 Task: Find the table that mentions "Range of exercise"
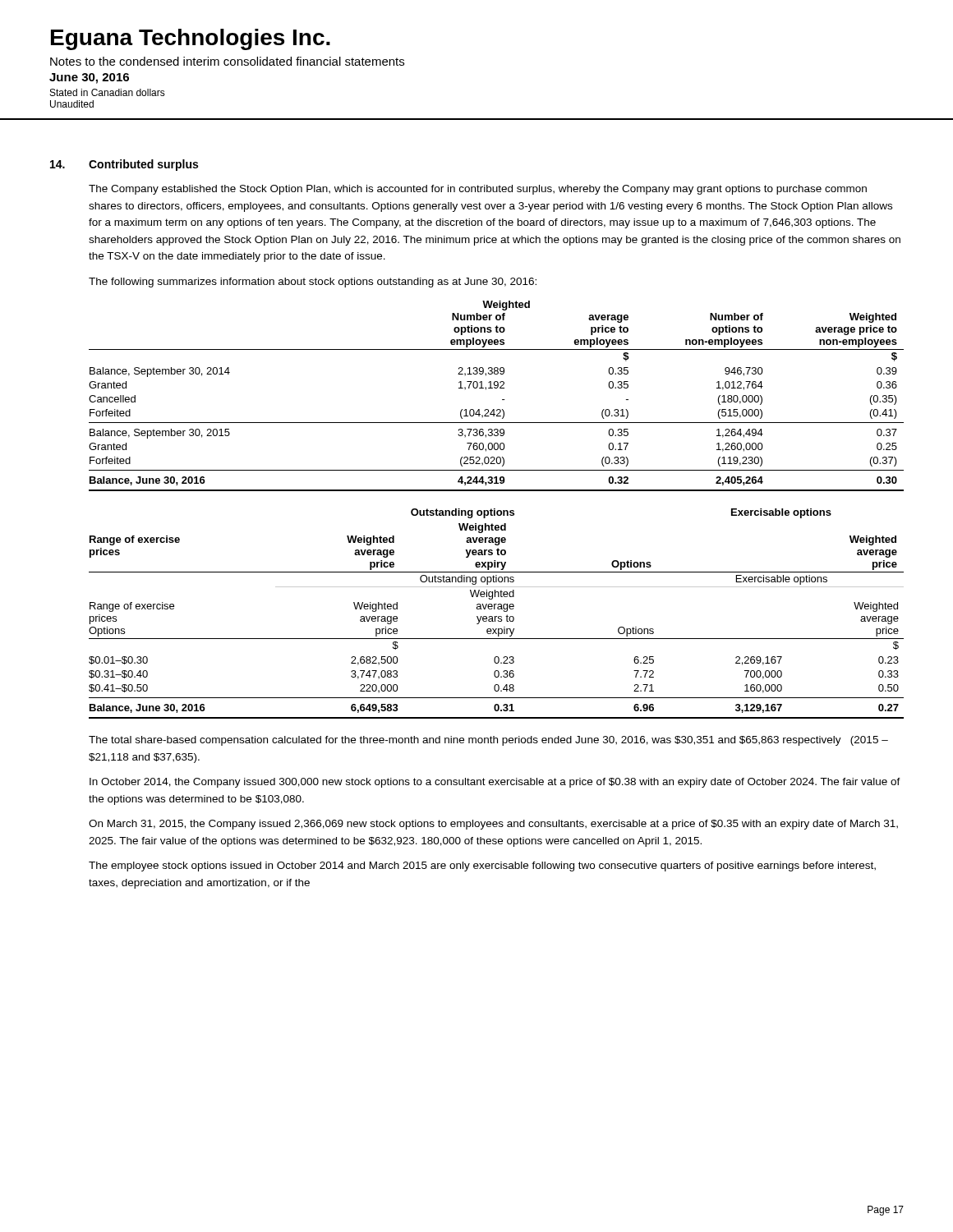[x=496, y=612]
